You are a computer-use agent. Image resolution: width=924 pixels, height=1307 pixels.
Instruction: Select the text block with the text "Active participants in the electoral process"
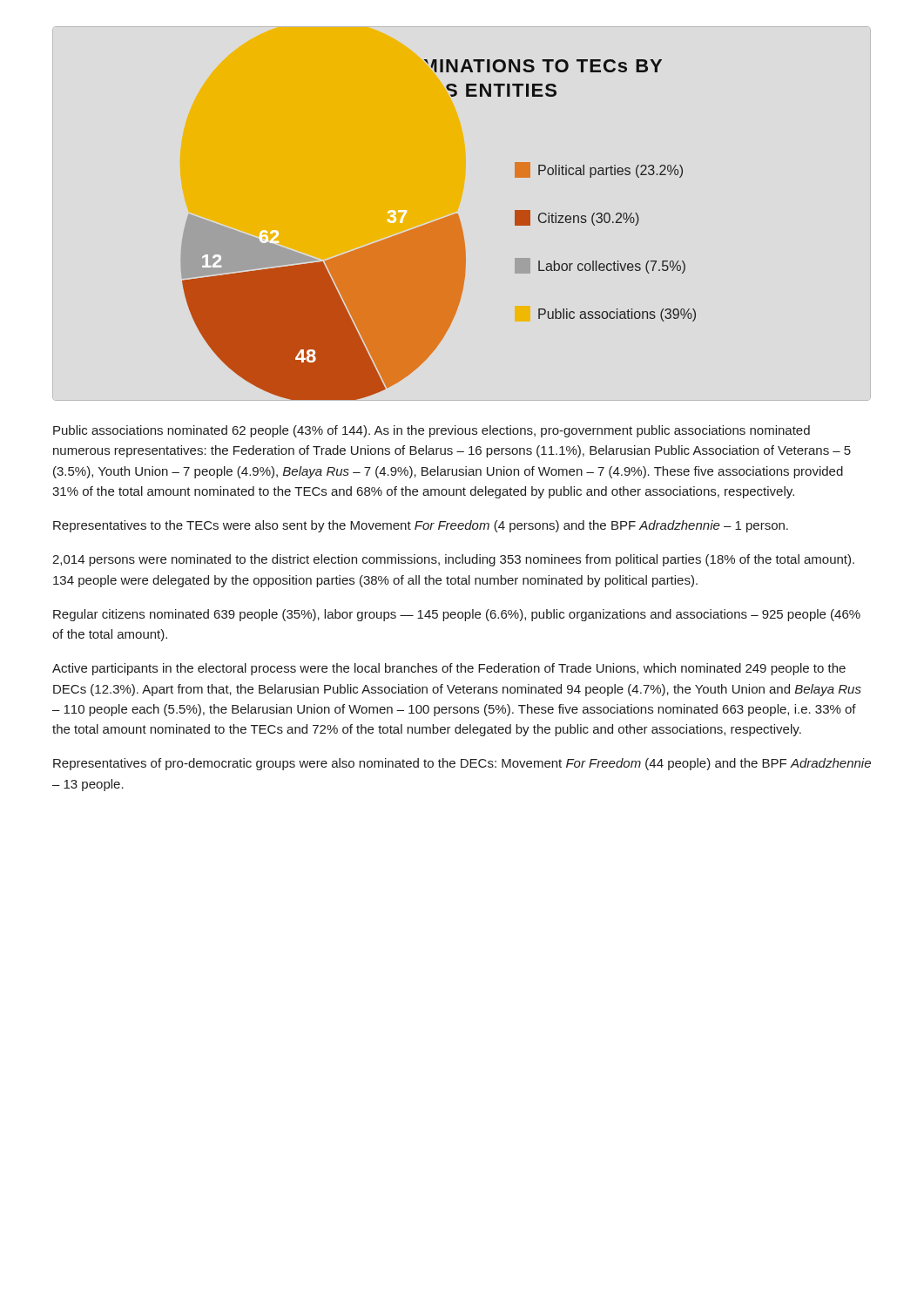pos(457,698)
